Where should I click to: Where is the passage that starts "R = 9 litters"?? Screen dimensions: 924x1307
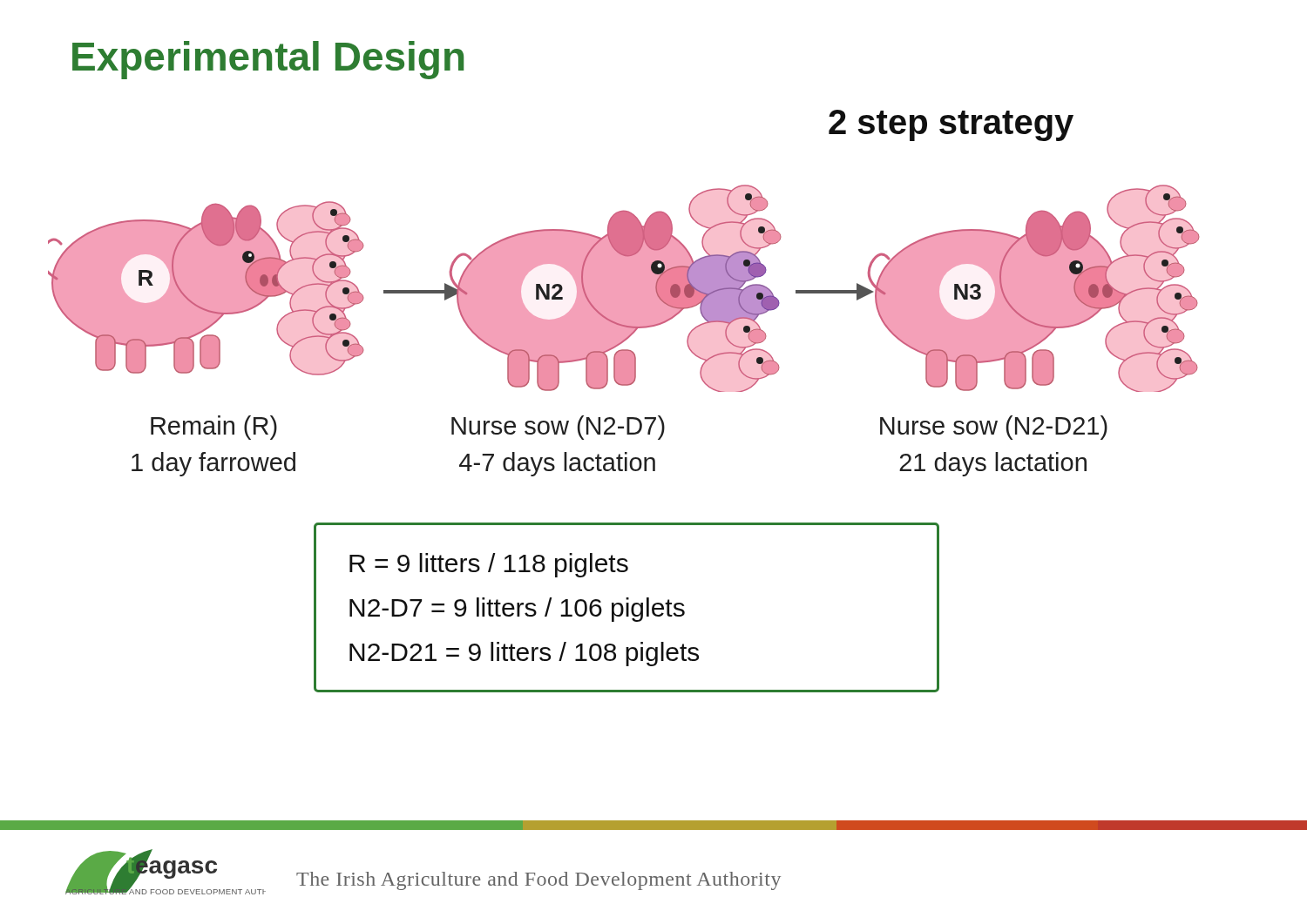coord(524,607)
